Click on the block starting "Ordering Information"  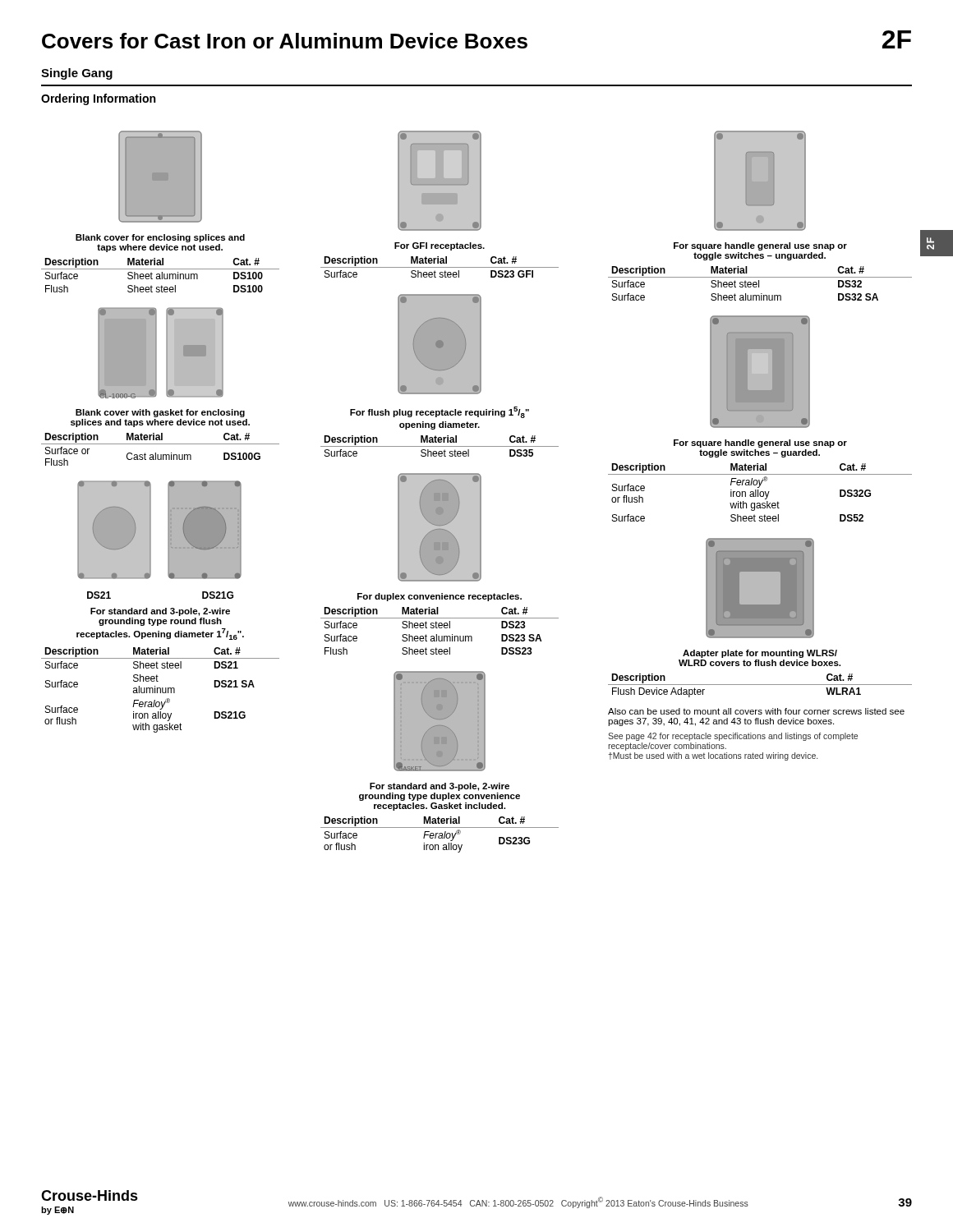pos(99,99)
